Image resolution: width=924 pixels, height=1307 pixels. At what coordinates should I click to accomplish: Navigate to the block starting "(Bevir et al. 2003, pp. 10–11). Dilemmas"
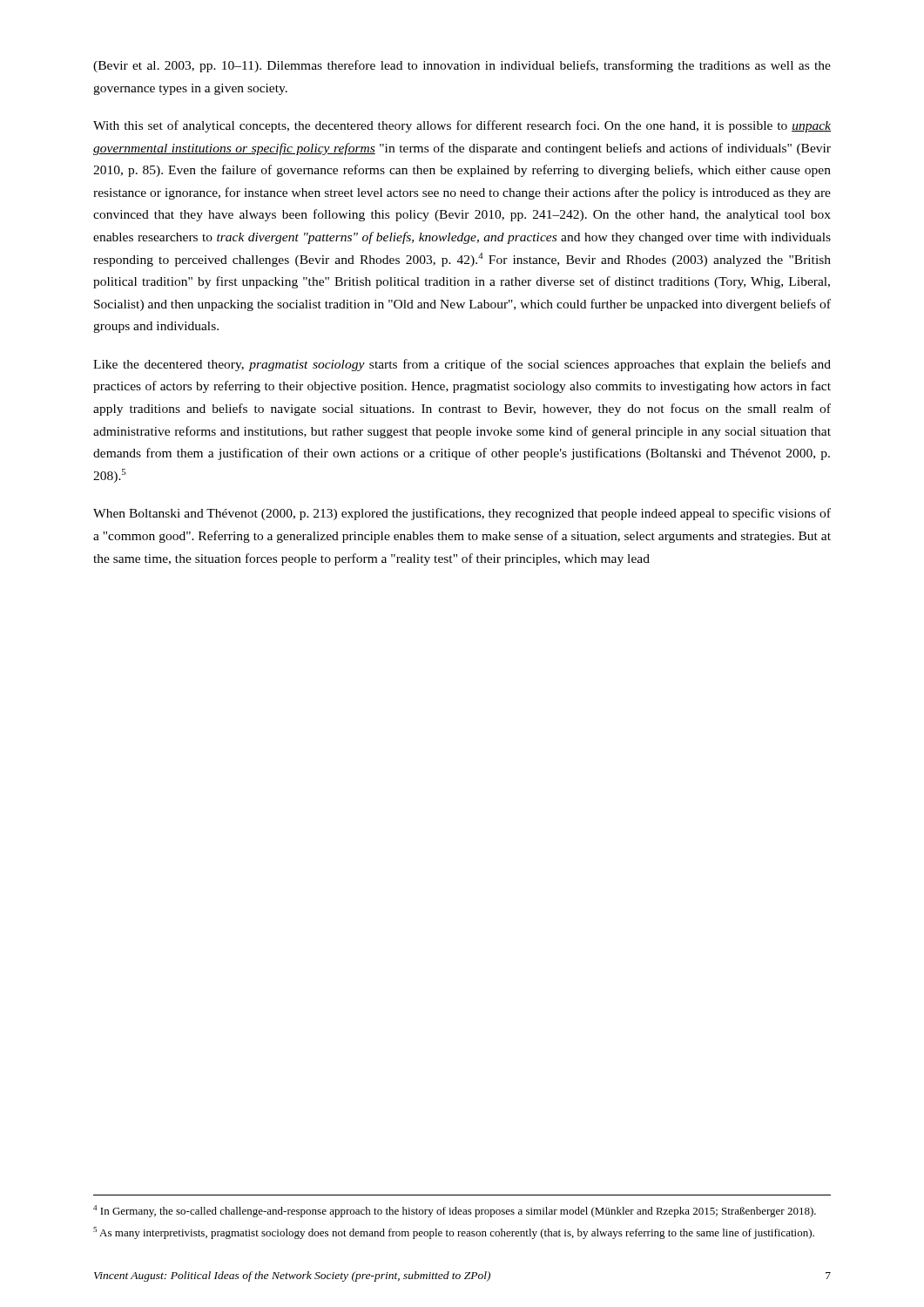[462, 76]
